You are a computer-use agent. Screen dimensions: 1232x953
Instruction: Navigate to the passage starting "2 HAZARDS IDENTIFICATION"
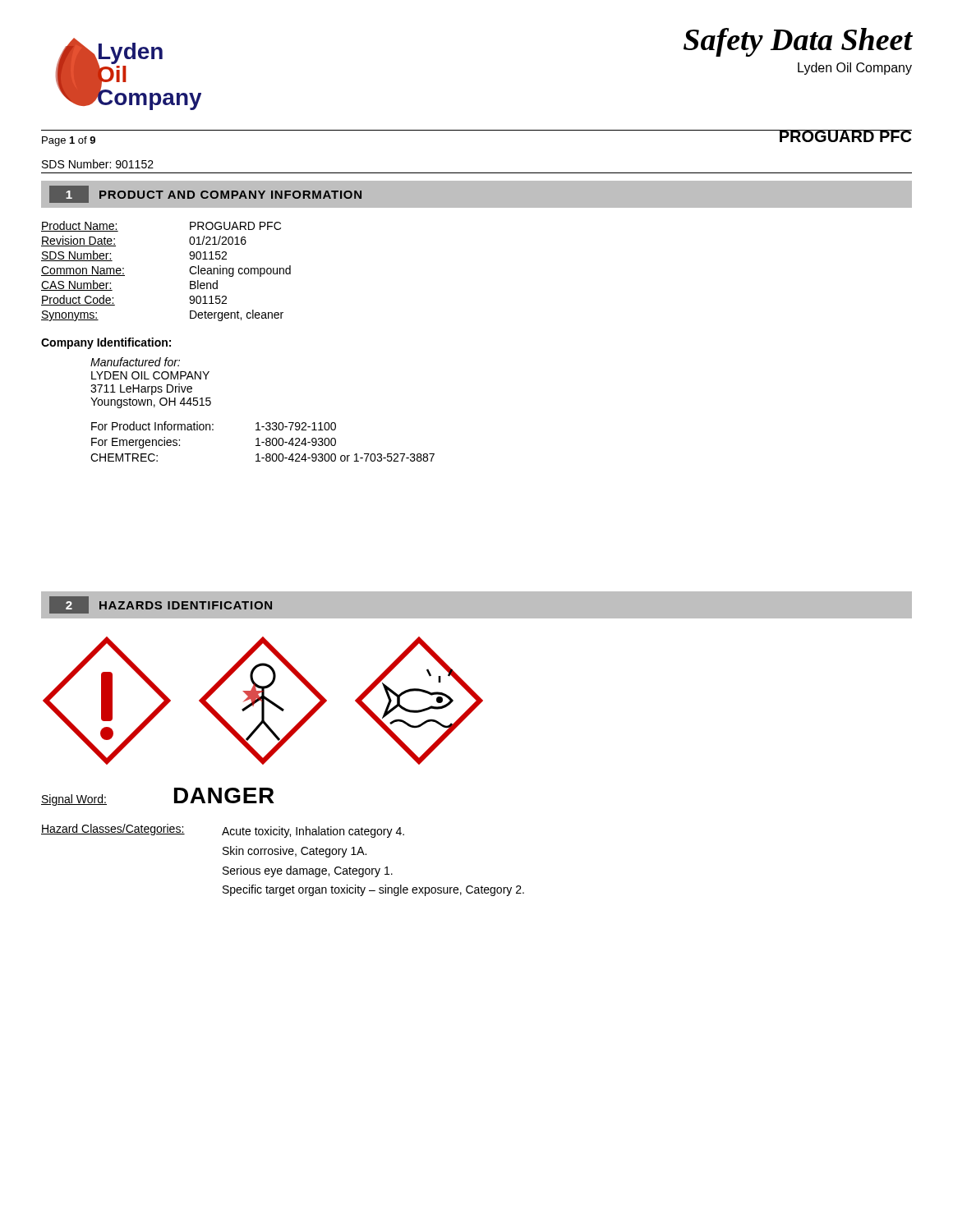pos(161,605)
